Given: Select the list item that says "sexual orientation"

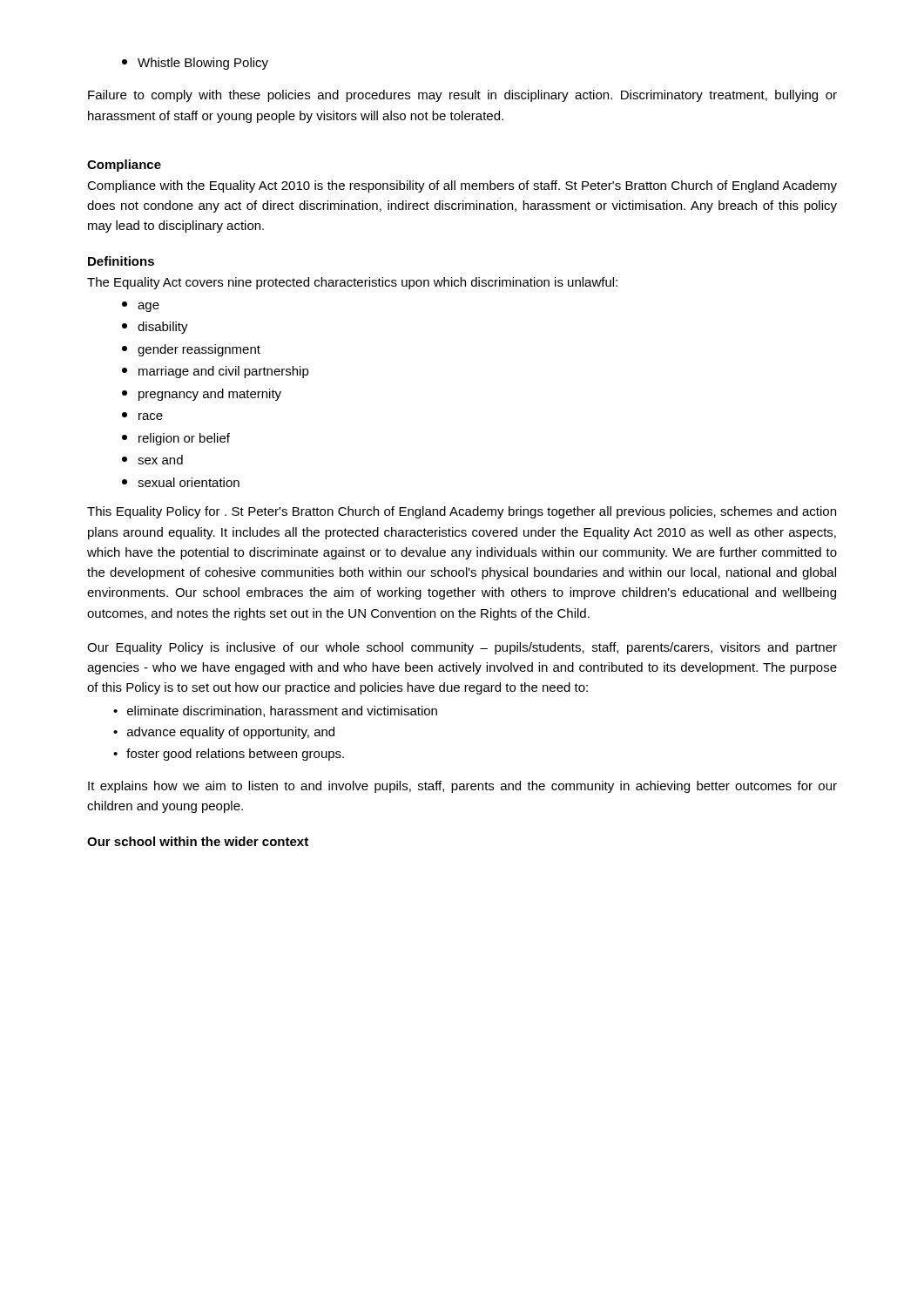Looking at the screenshot, I should pyautogui.click(x=181, y=483).
